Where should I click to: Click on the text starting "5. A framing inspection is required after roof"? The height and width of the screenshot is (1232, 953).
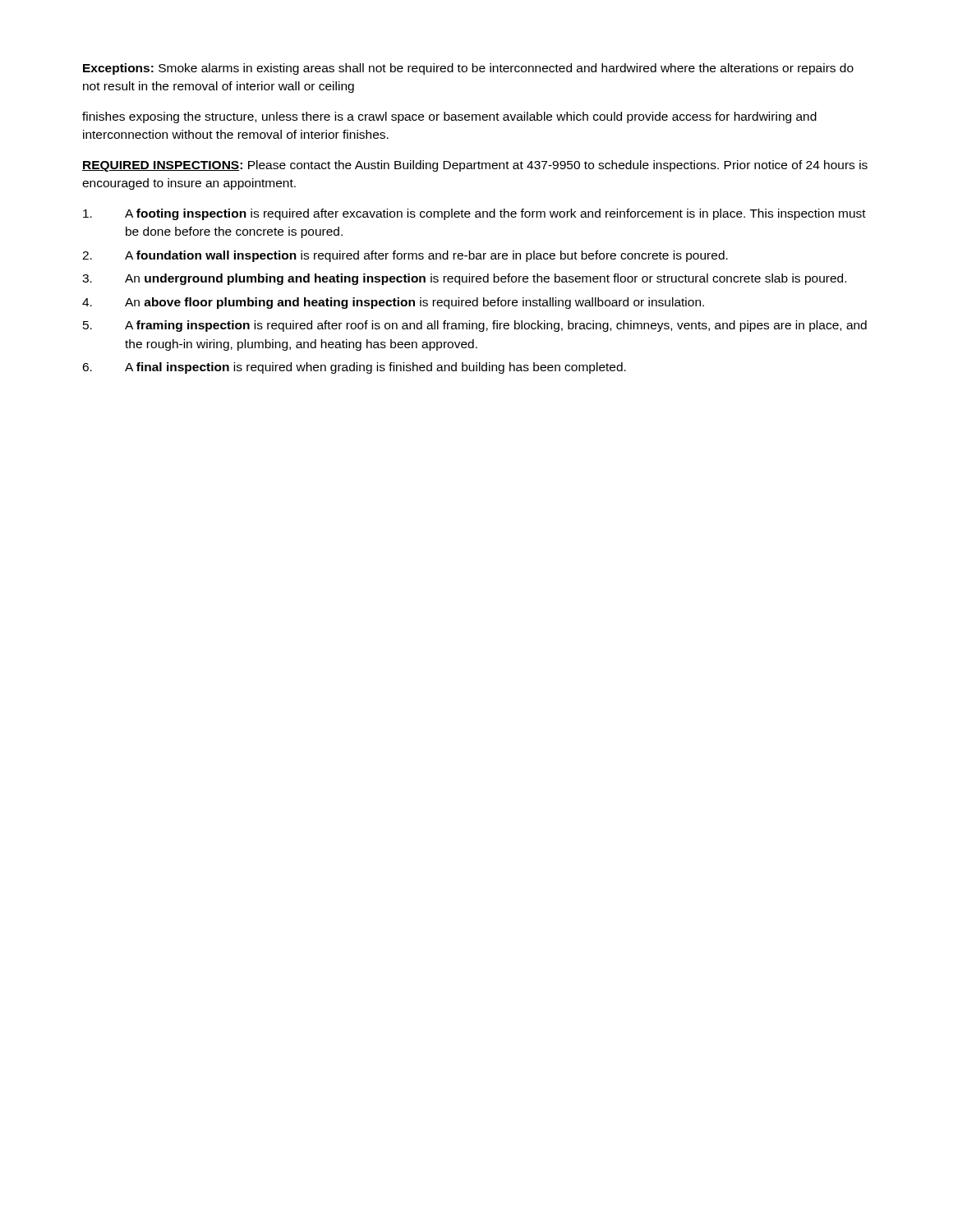[476, 335]
